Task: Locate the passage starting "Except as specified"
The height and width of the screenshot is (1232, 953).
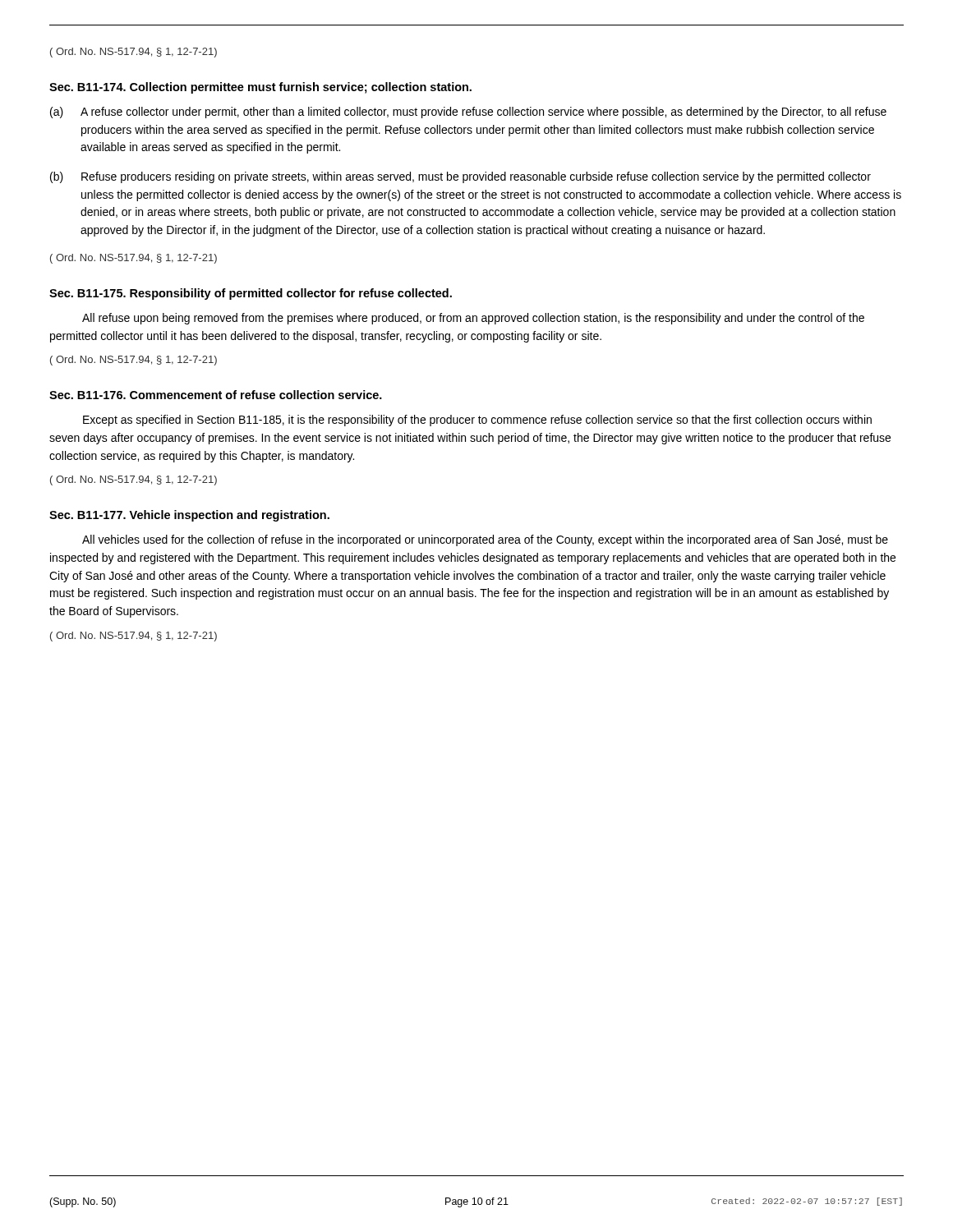Action: (x=470, y=438)
